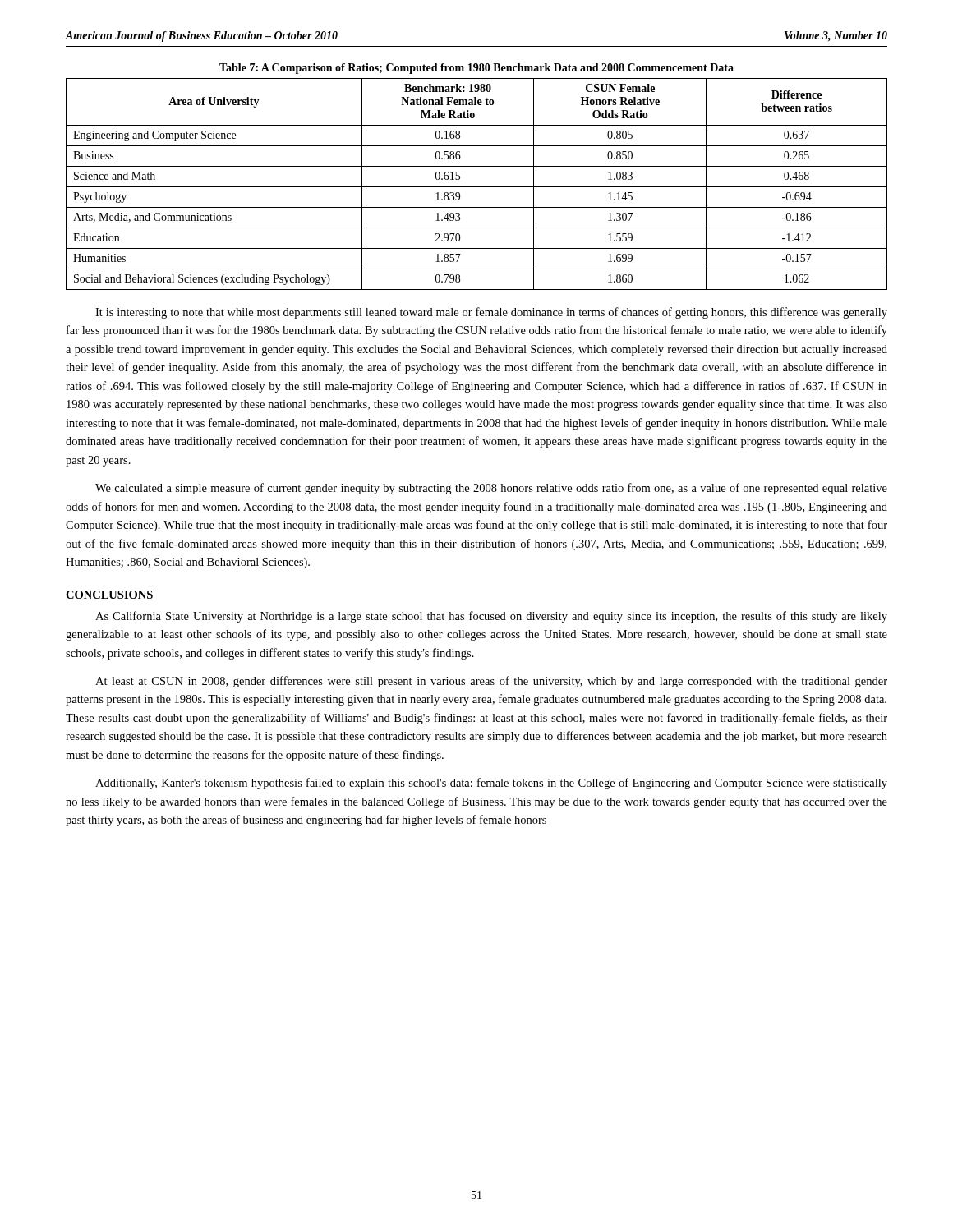Click the passage that begins "As California State University at Northridge is"
The width and height of the screenshot is (953, 1232).
pyautogui.click(x=476, y=634)
